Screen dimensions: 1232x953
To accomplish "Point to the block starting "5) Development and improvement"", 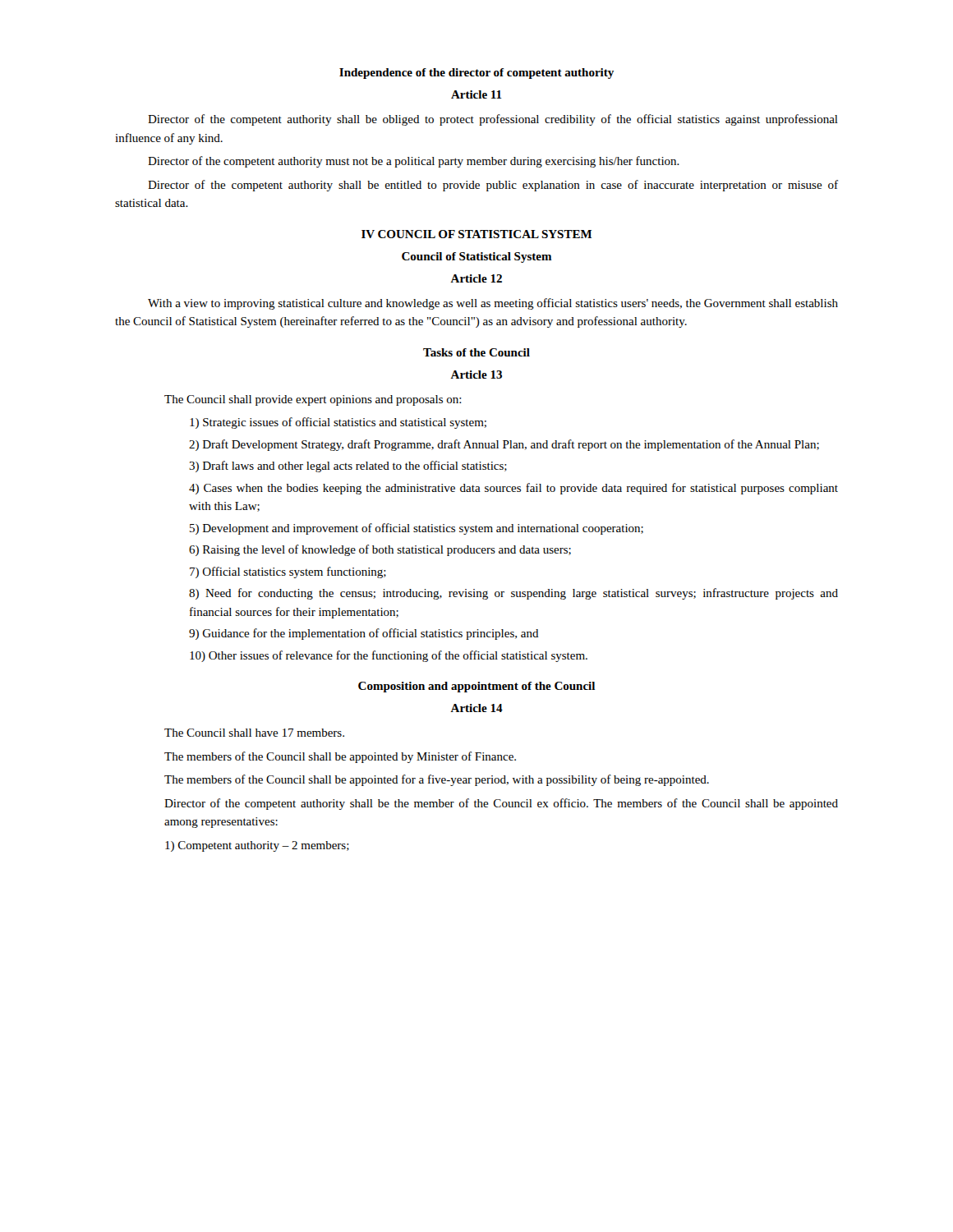I will [416, 528].
